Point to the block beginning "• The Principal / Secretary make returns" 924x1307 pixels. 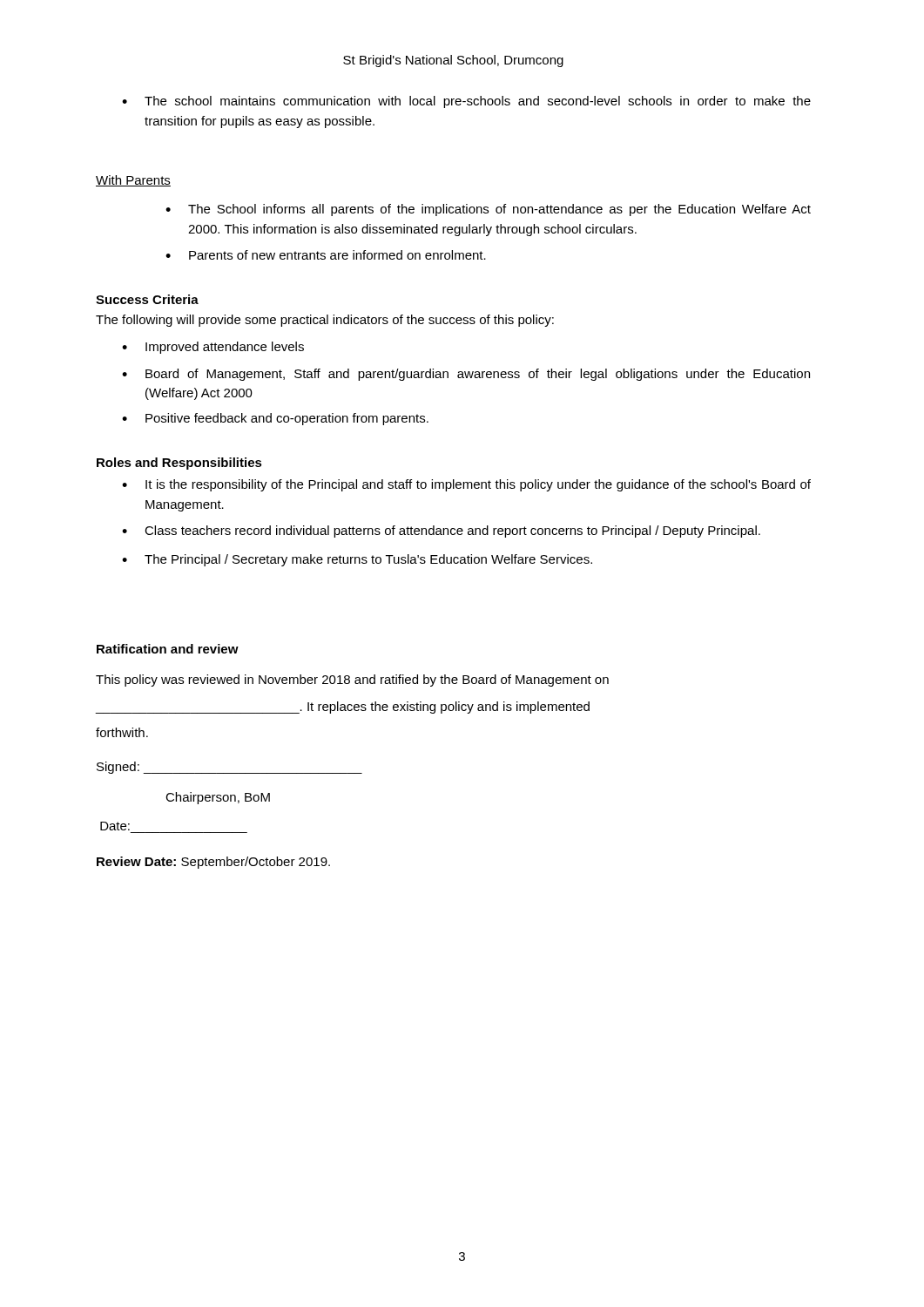466,561
